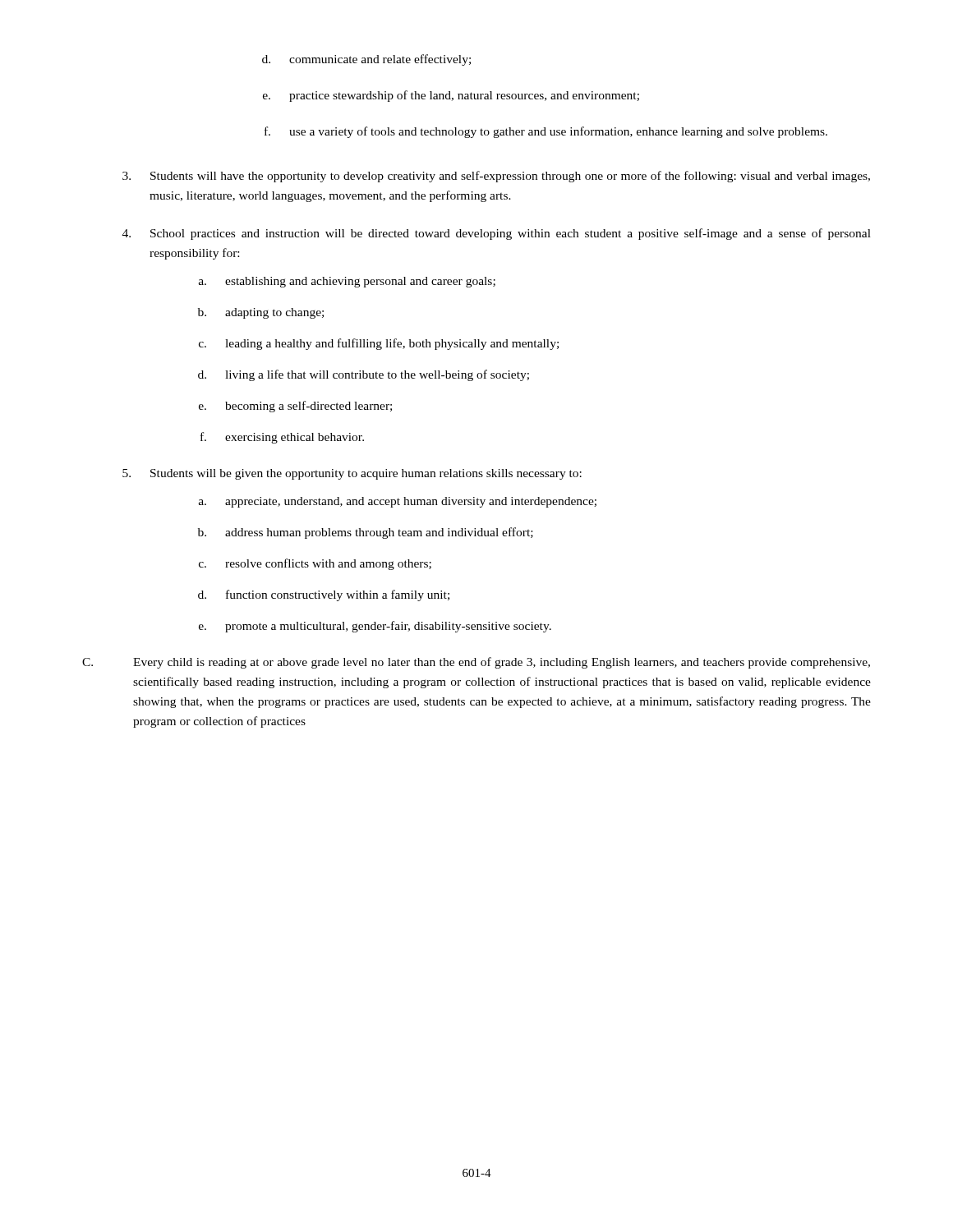Click on the element starting "f. use a"
This screenshot has height=1232, width=953.
point(530,131)
